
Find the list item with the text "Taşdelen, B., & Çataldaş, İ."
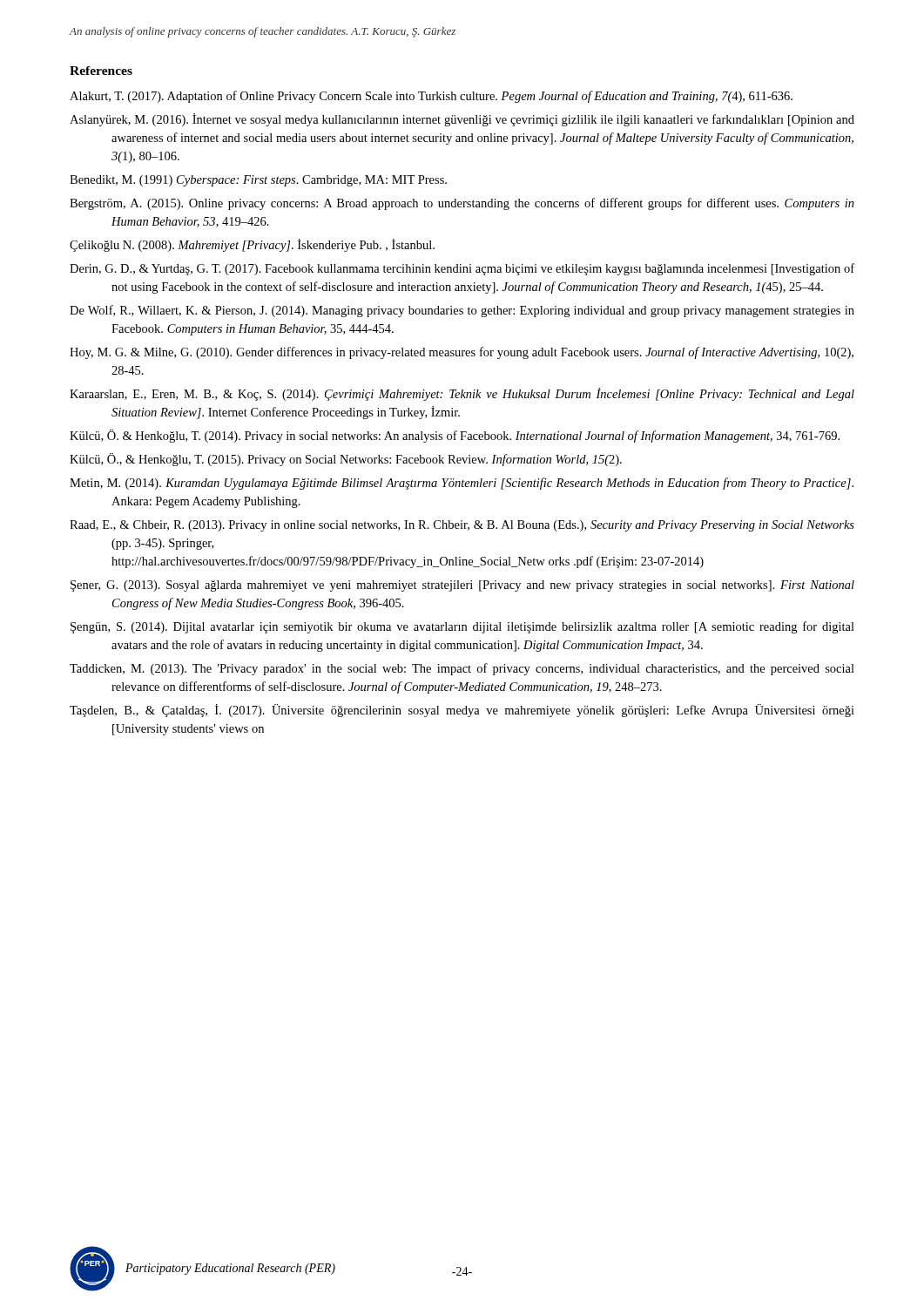[462, 720]
